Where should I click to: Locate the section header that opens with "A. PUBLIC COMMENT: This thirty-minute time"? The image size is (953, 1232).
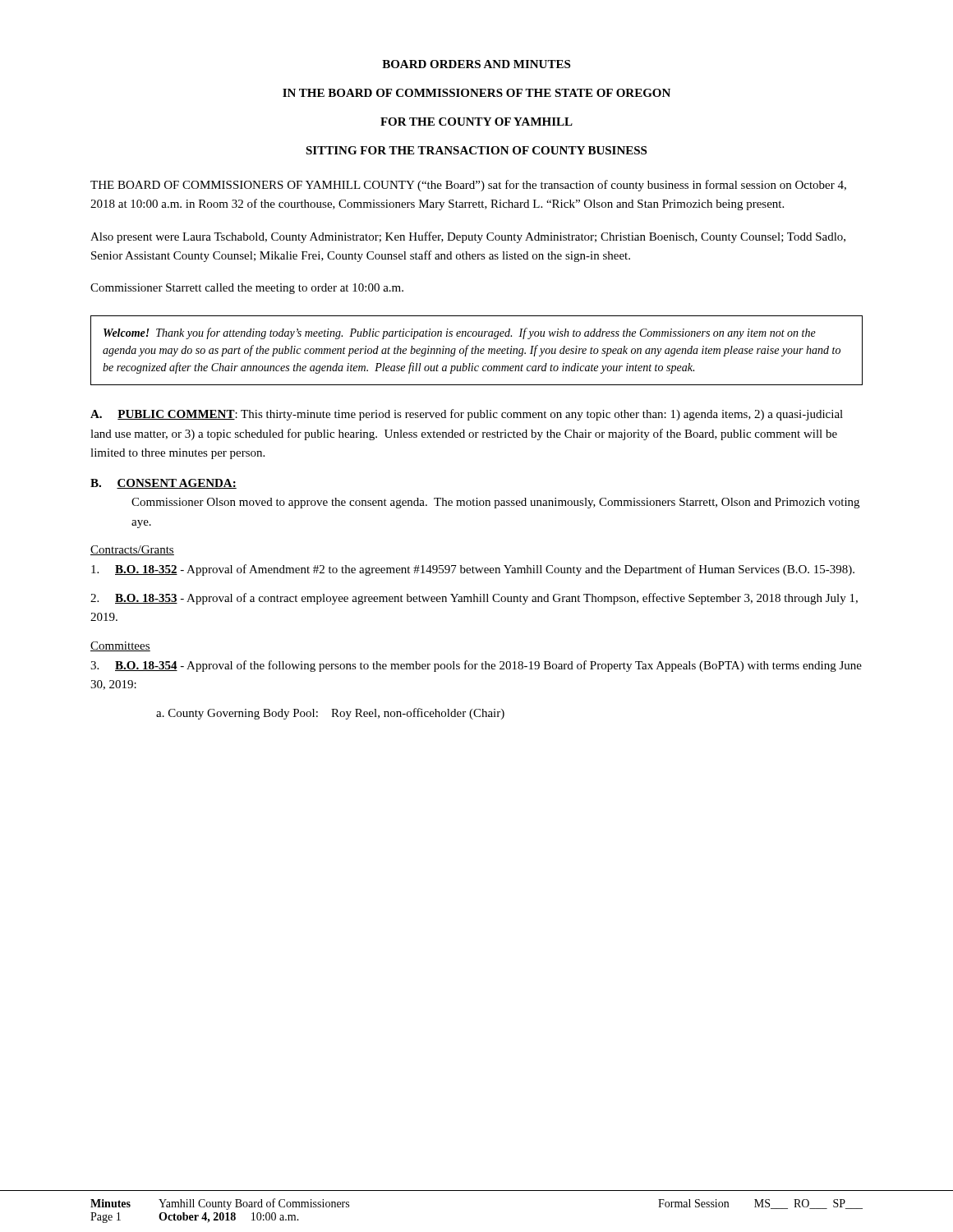tap(467, 433)
